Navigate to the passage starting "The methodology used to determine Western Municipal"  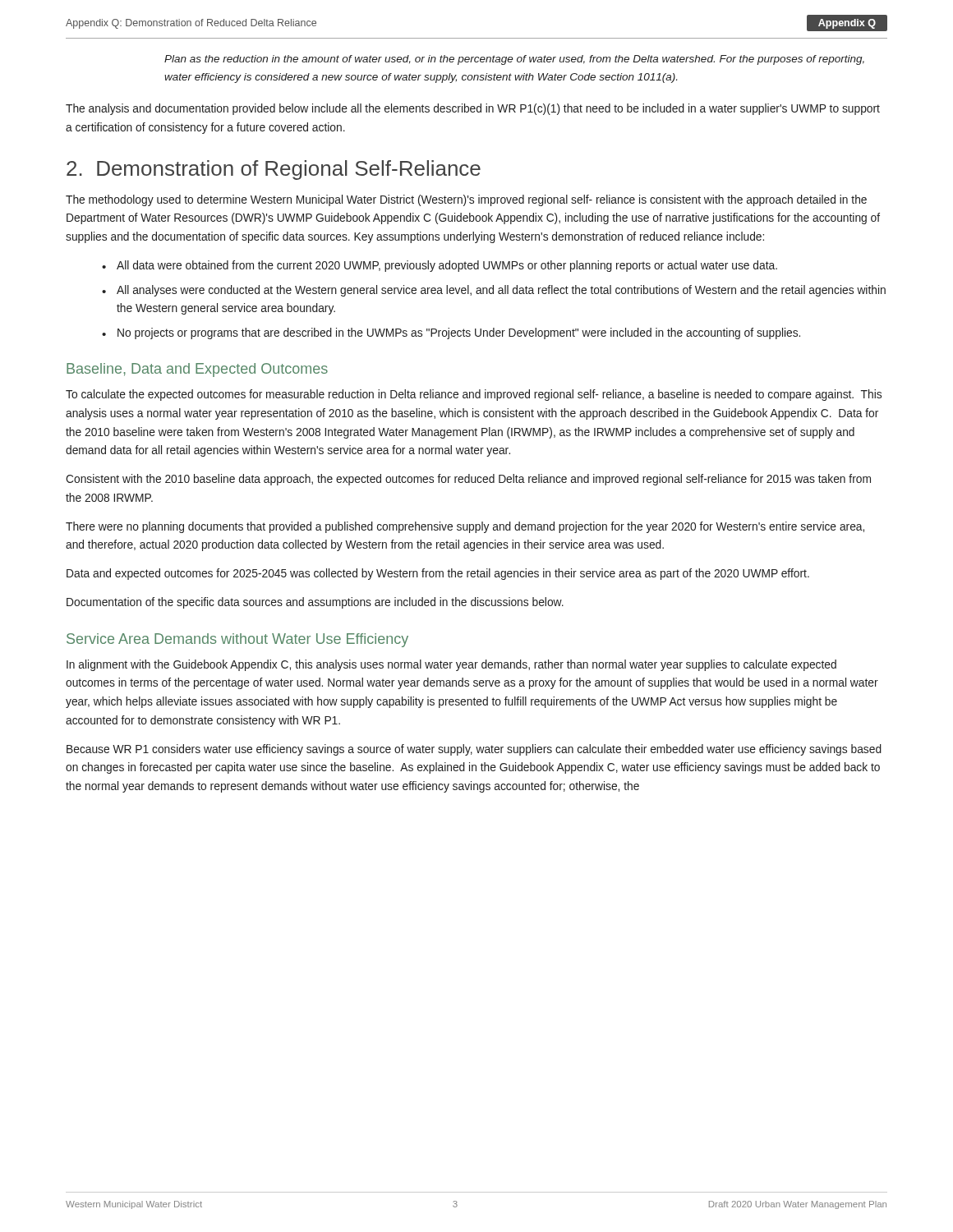point(473,218)
